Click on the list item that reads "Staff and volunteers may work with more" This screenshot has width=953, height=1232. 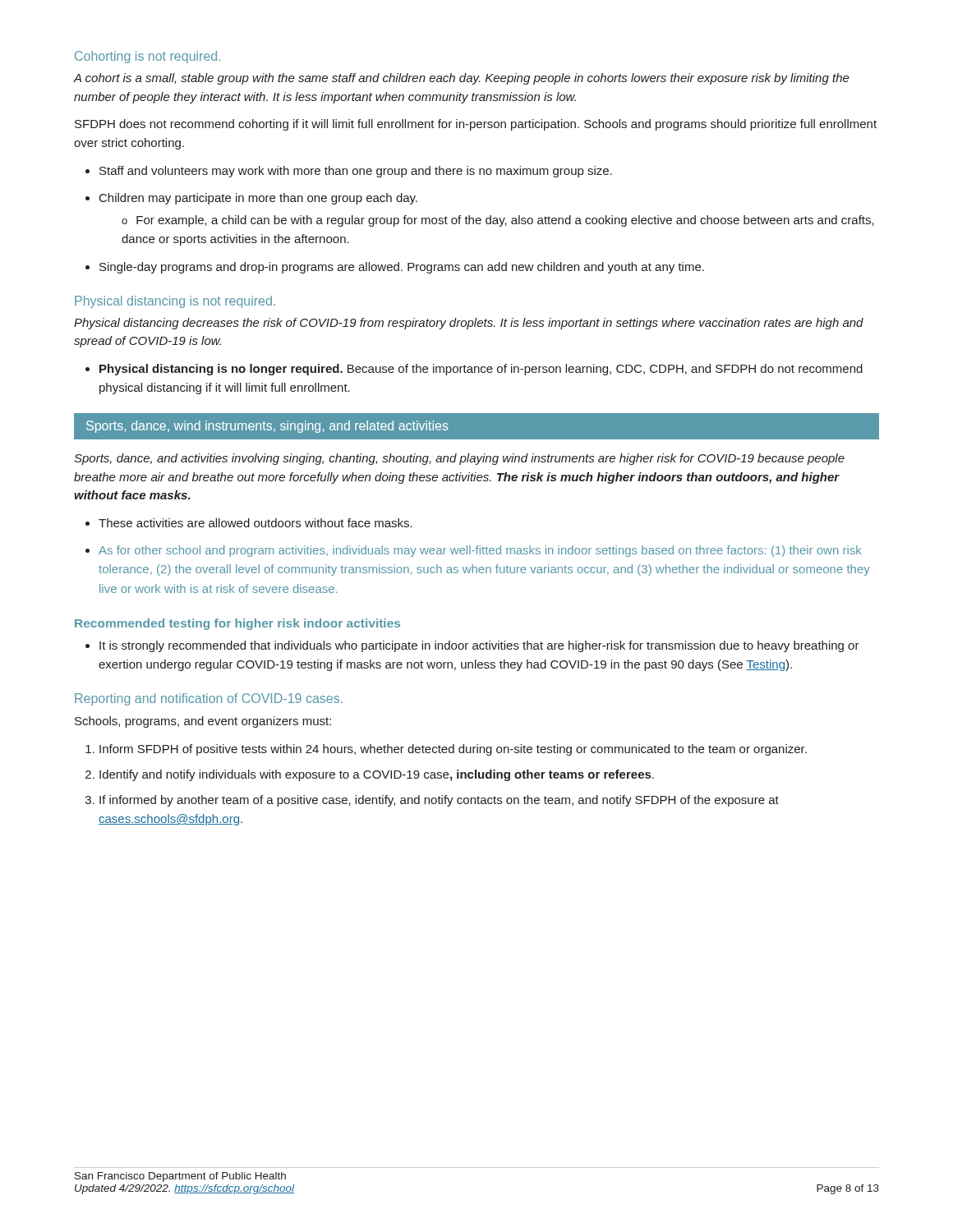(x=476, y=170)
